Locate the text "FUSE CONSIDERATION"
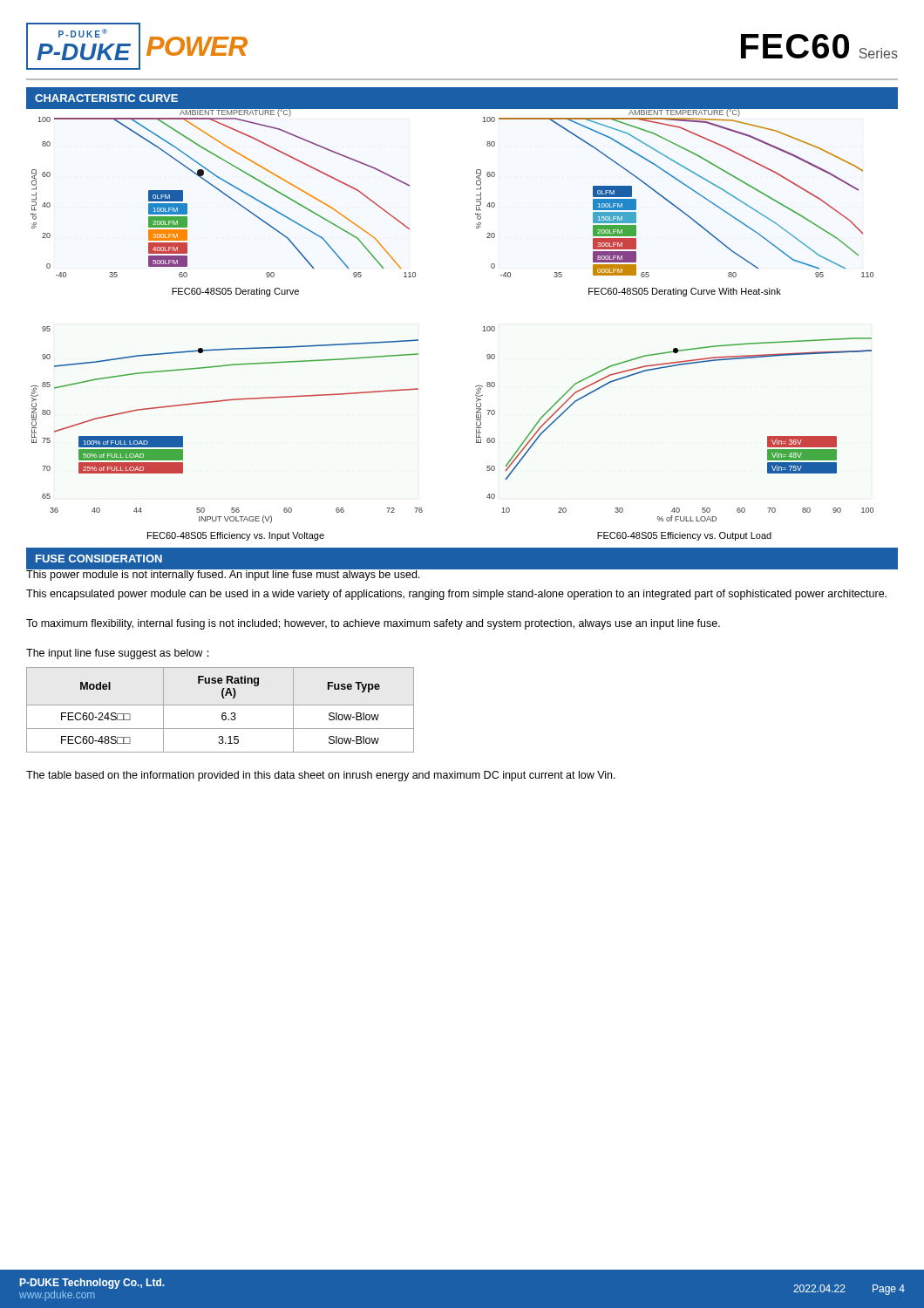The width and height of the screenshot is (924, 1308). tap(99, 559)
